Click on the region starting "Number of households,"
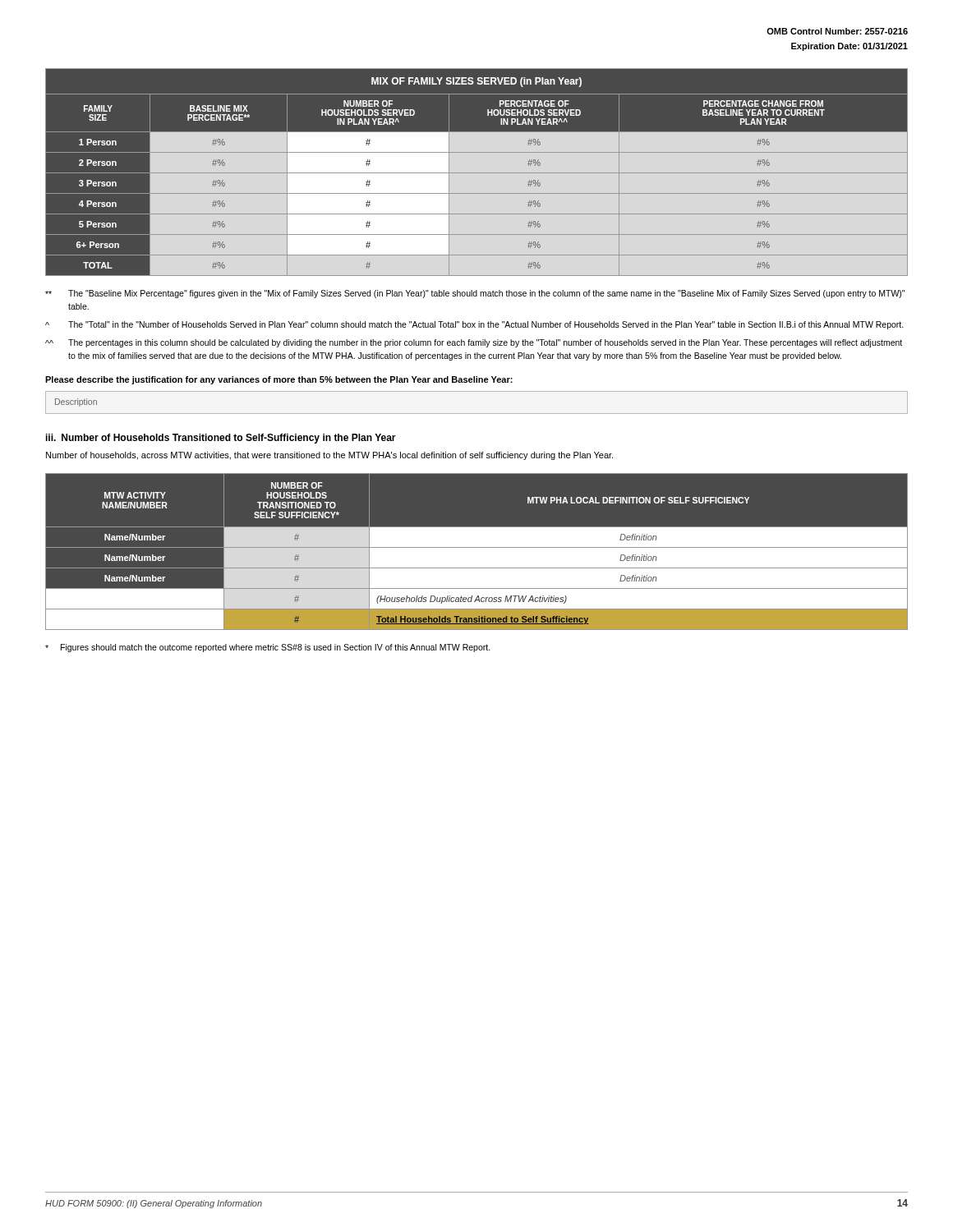The height and width of the screenshot is (1232, 953). tap(329, 455)
